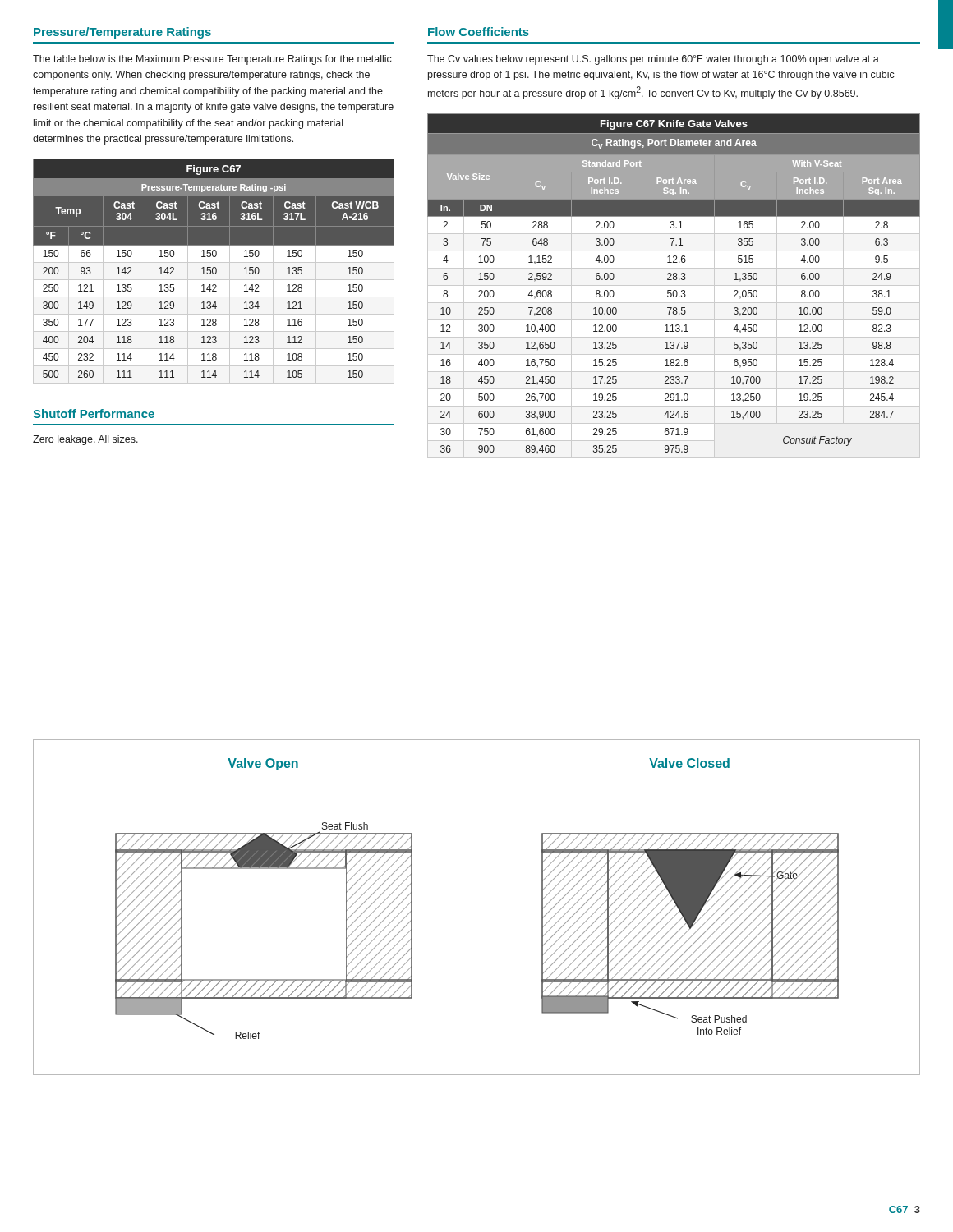Select the table that reads "Valve Size"

(674, 286)
